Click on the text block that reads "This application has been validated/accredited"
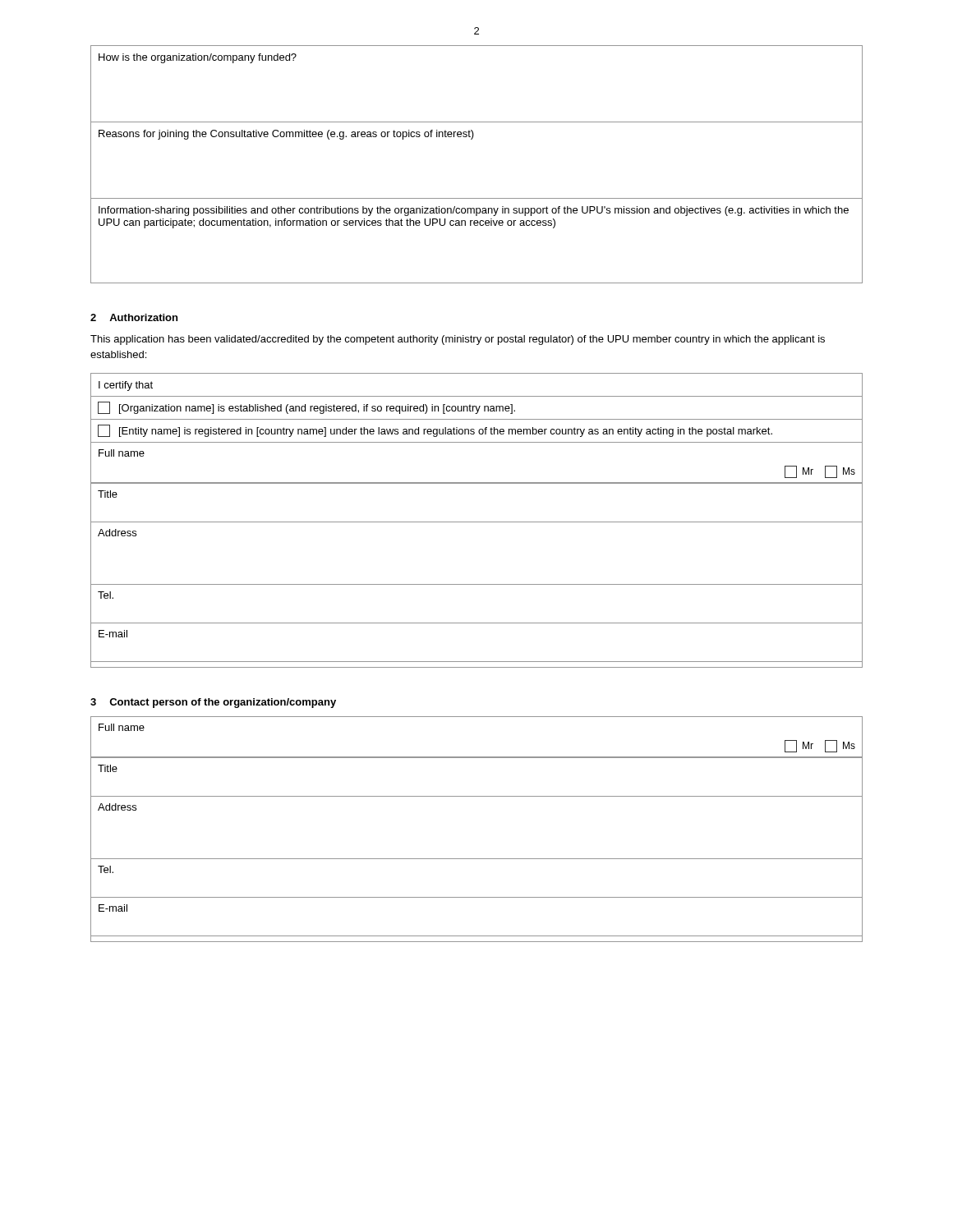 (458, 347)
